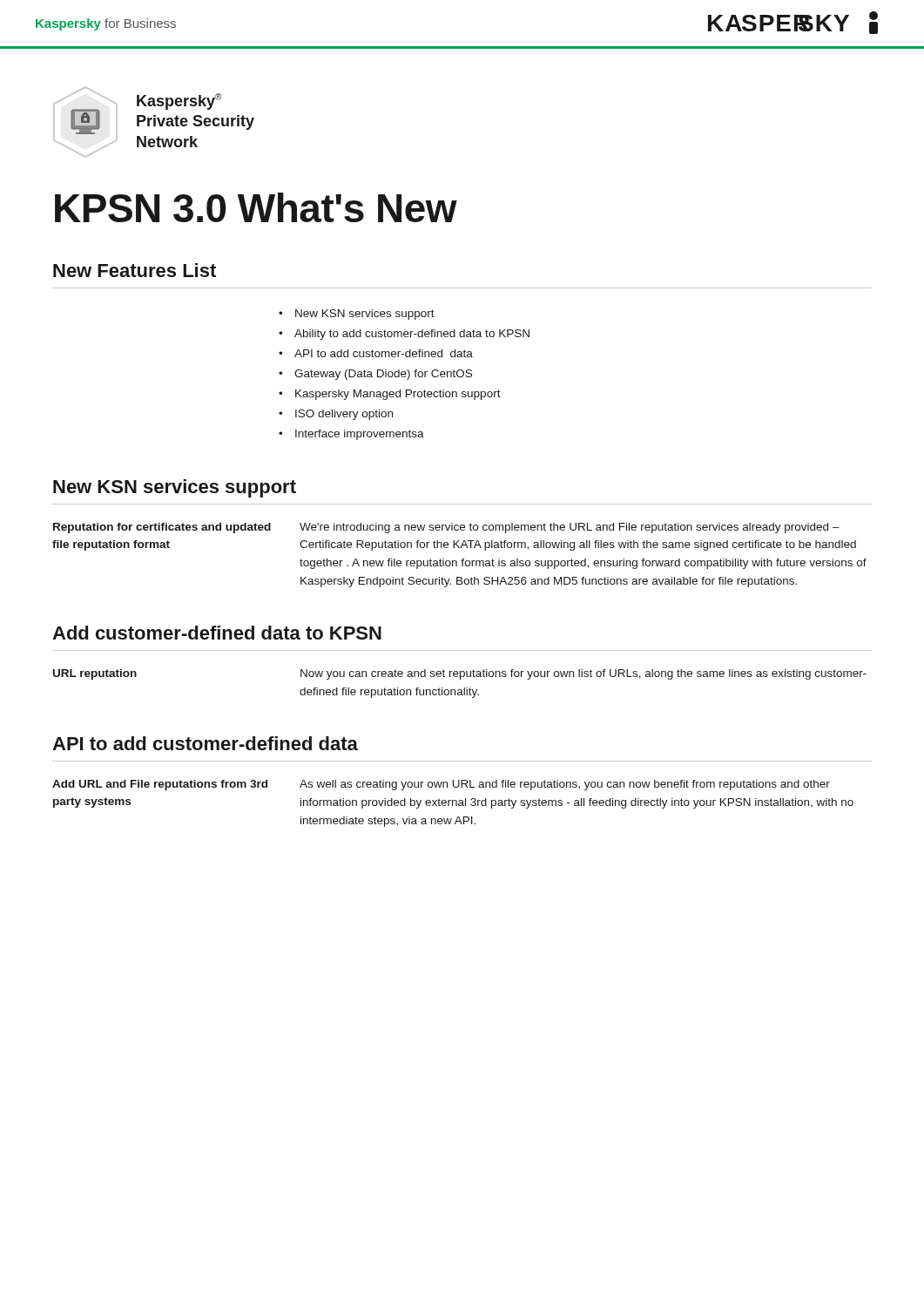Find the block starting "Now you can create and set reputations"

[x=583, y=682]
